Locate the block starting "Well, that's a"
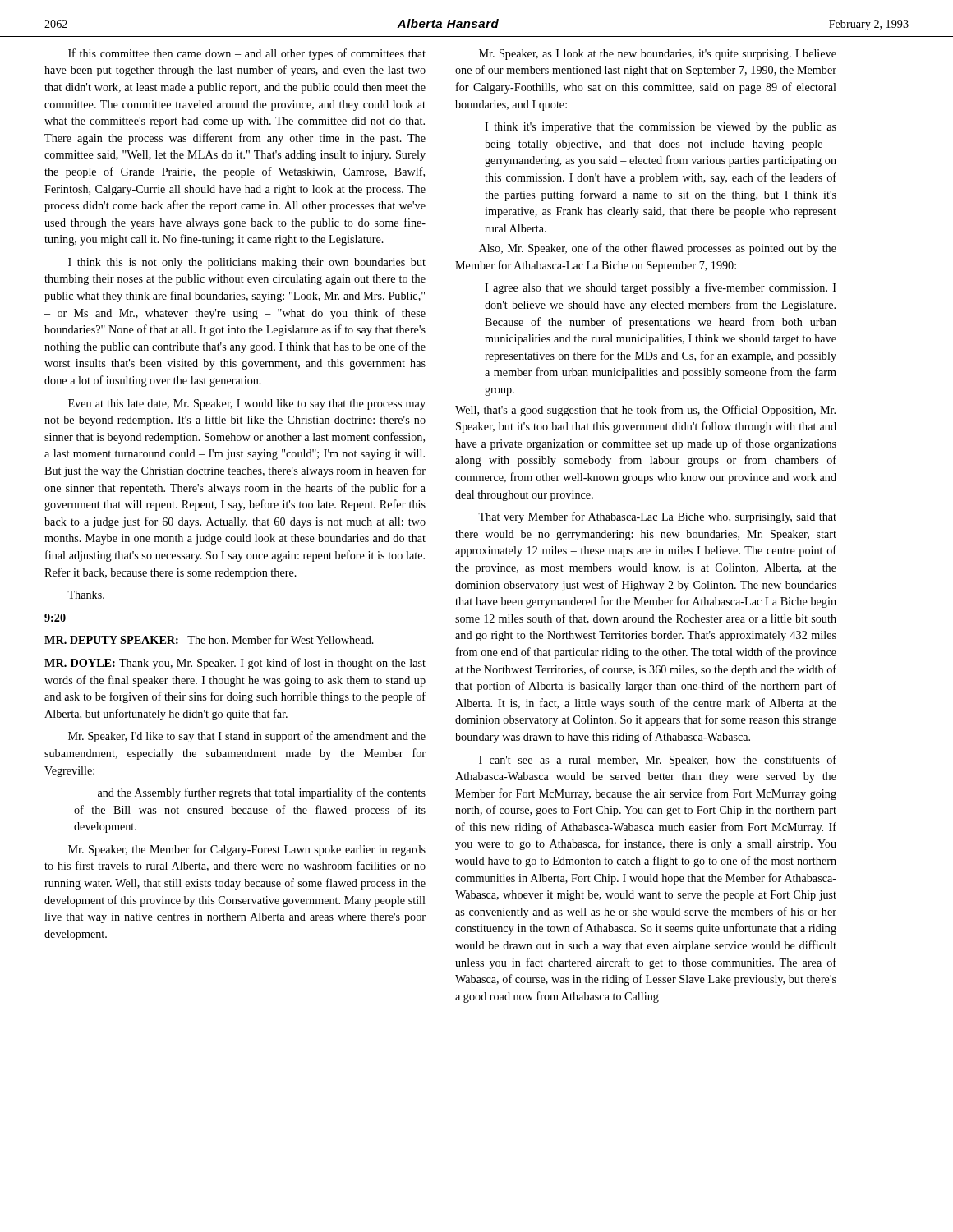This screenshot has width=953, height=1232. [646, 452]
